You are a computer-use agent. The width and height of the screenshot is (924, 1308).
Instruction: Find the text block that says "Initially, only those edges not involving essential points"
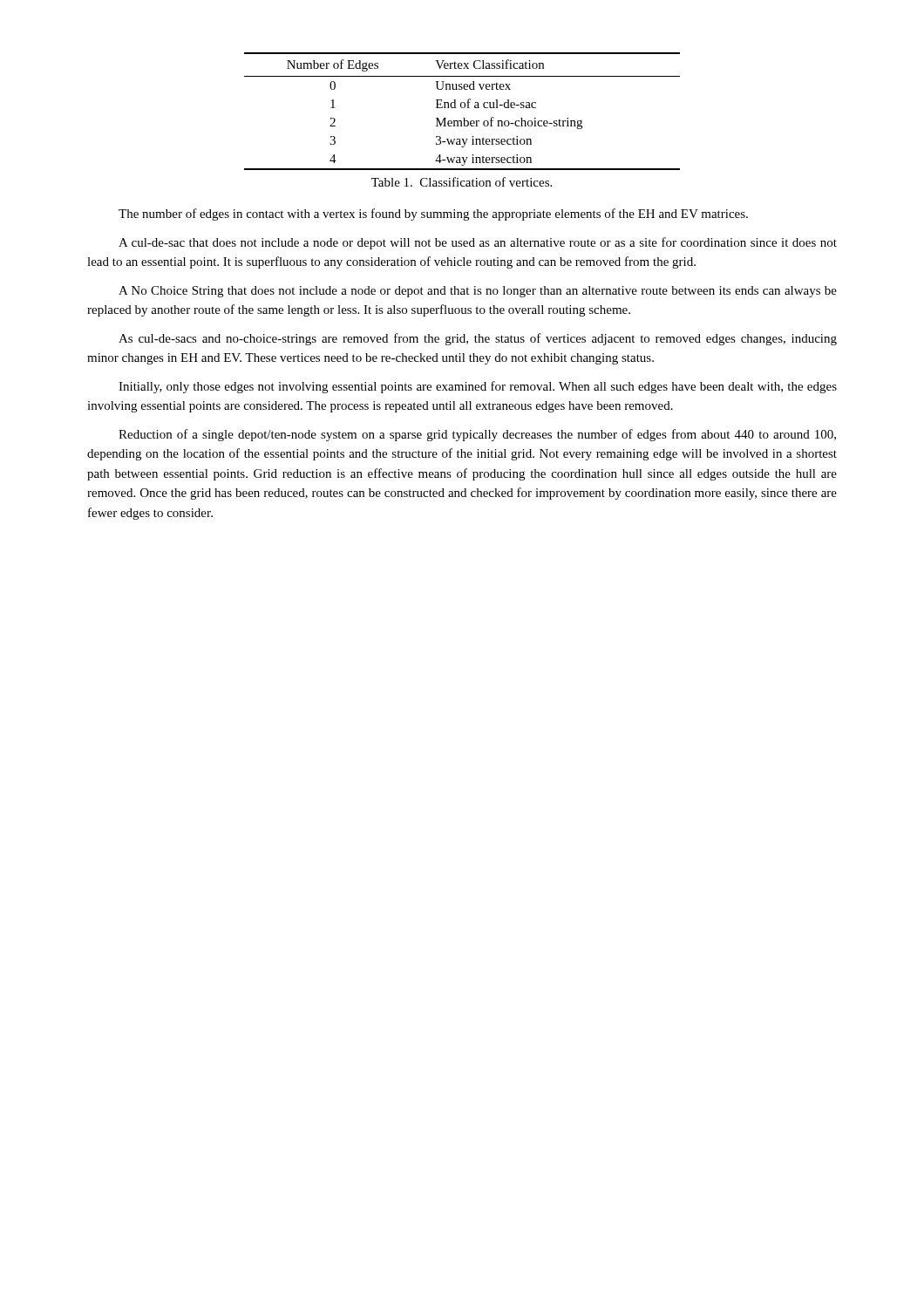(462, 396)
